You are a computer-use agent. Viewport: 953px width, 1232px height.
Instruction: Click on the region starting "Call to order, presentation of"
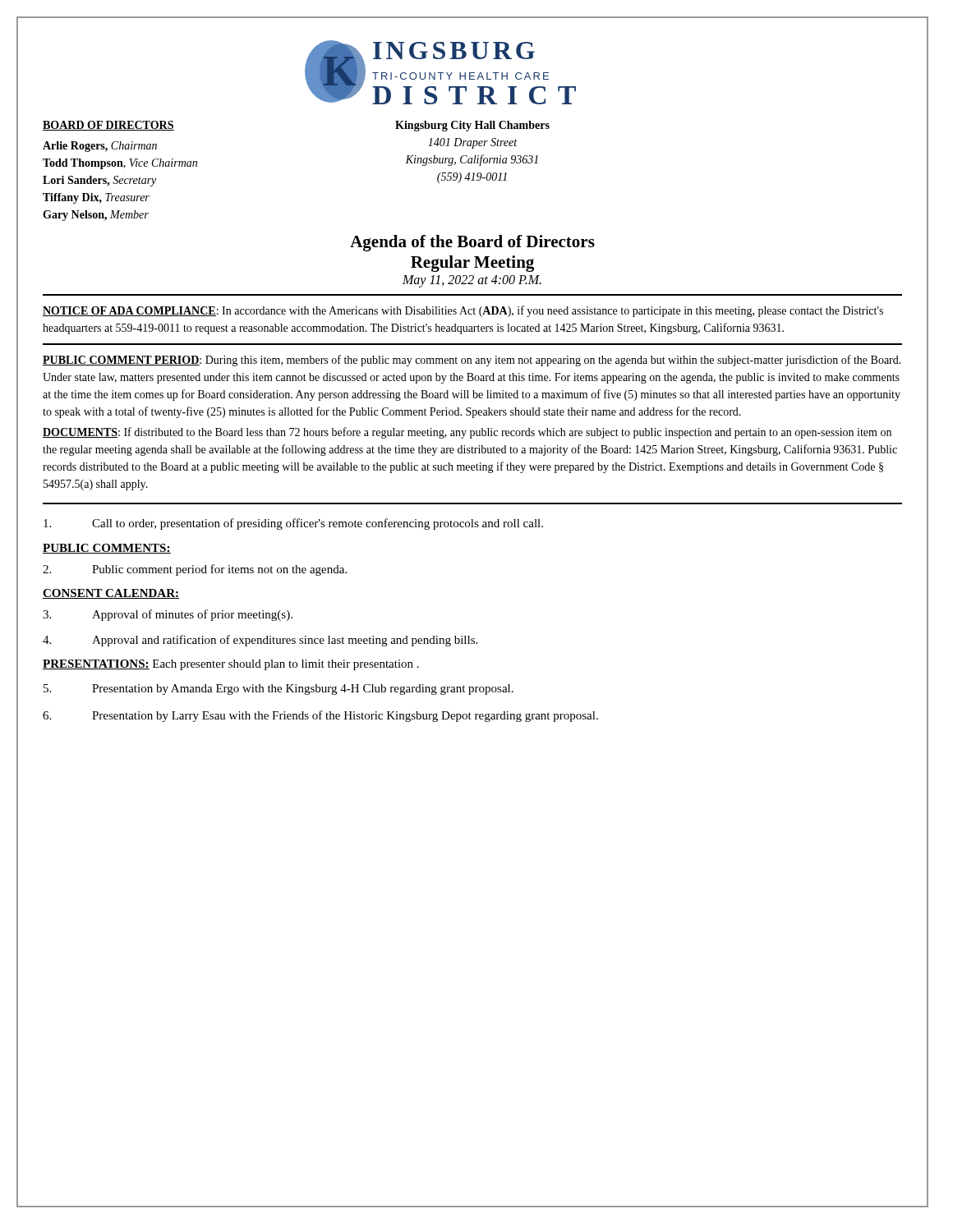click(x=472, y=523)
